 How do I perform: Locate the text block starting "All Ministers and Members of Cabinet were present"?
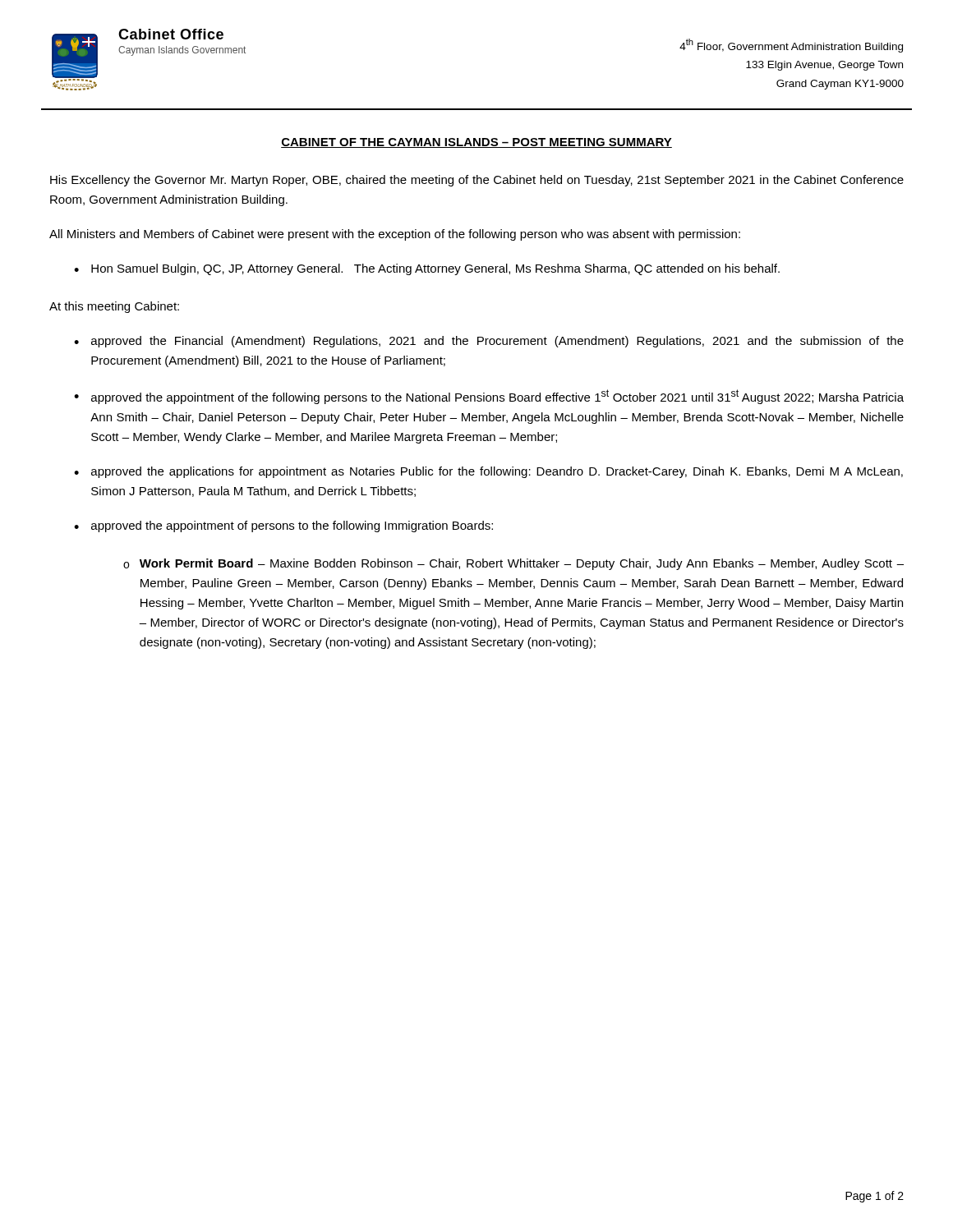click(395, 234)
